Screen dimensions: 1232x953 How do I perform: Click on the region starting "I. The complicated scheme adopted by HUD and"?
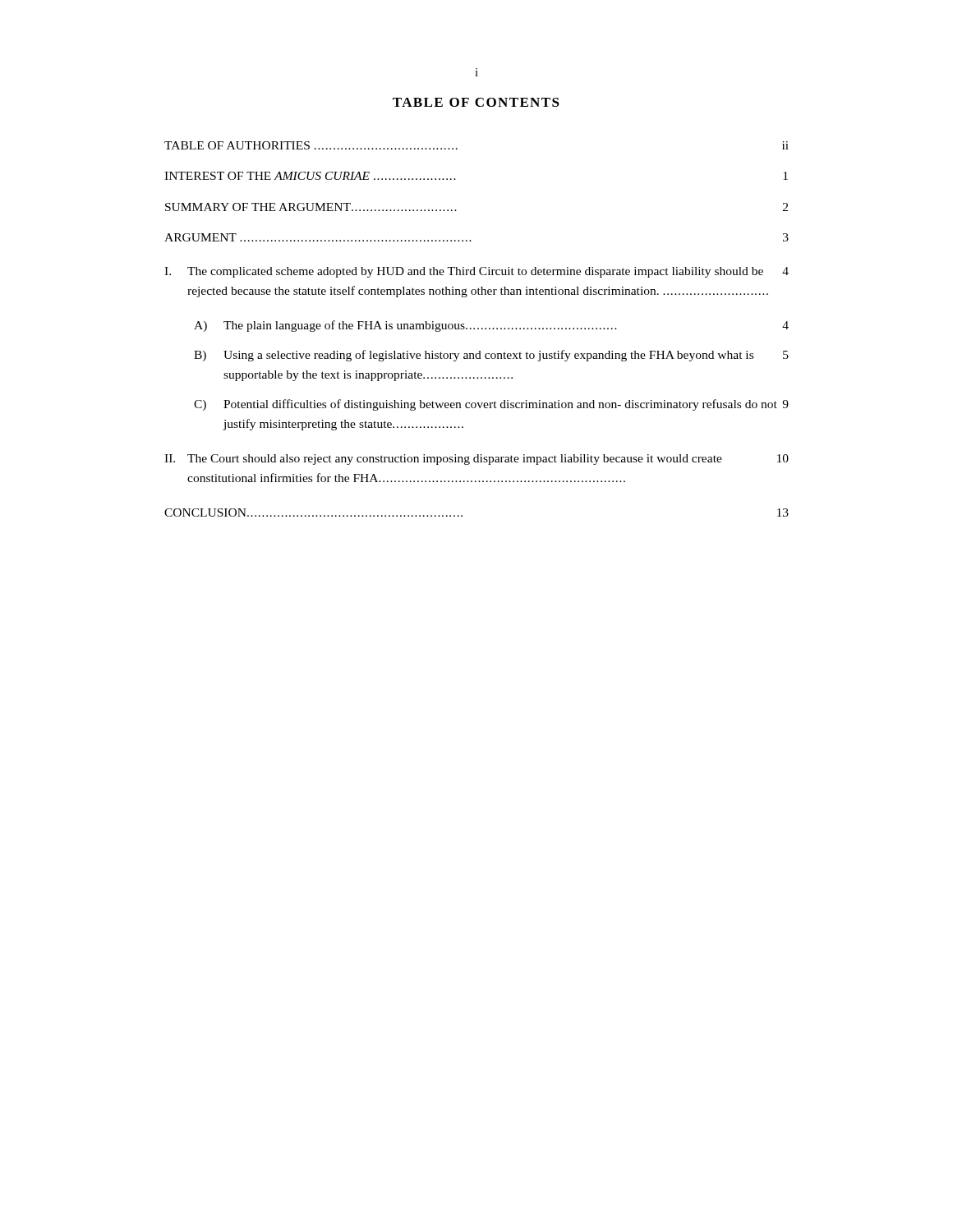click(476, 281)
